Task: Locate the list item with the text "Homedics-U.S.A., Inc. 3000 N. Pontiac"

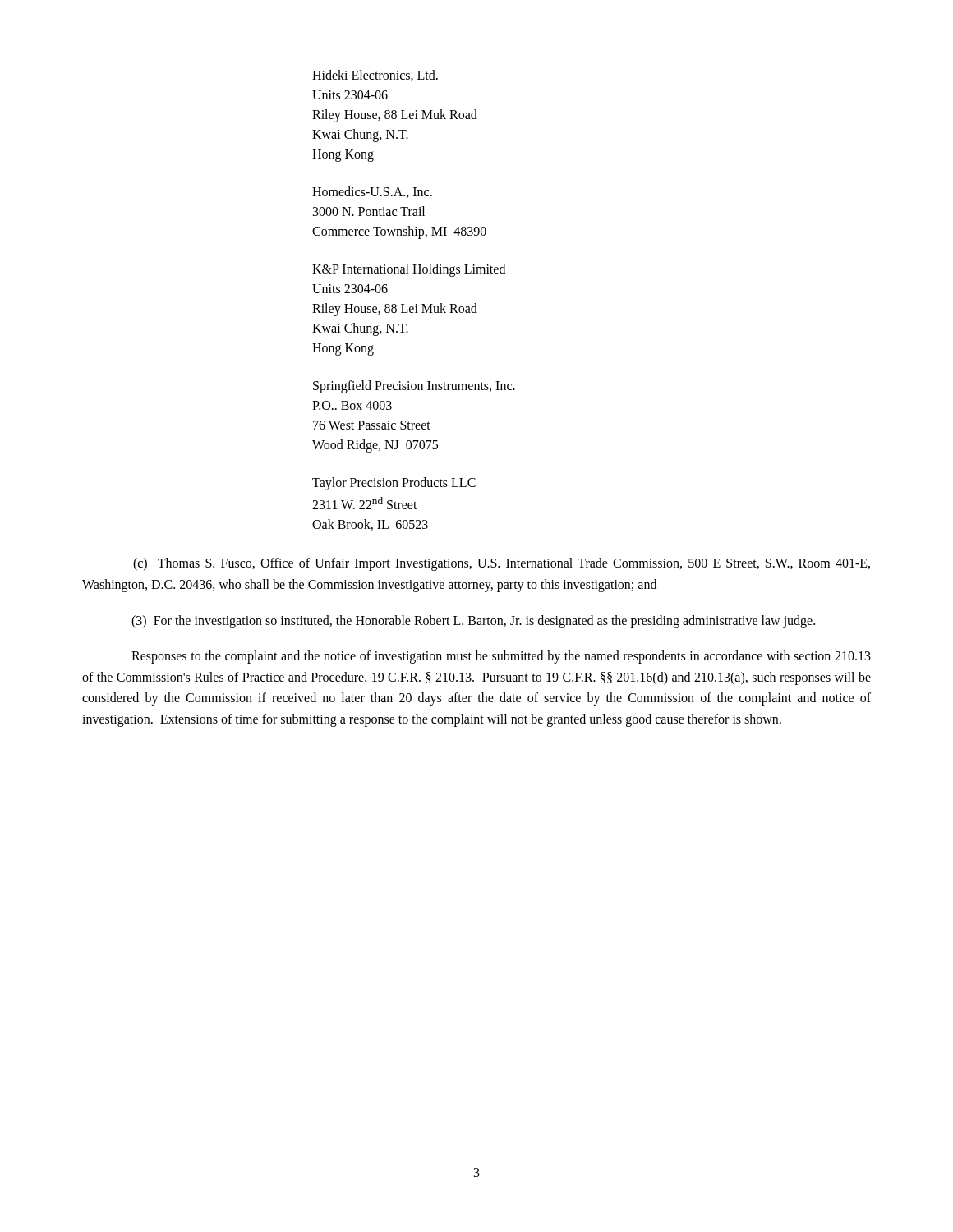Action: pyautogui.click(x=372, y=192)
